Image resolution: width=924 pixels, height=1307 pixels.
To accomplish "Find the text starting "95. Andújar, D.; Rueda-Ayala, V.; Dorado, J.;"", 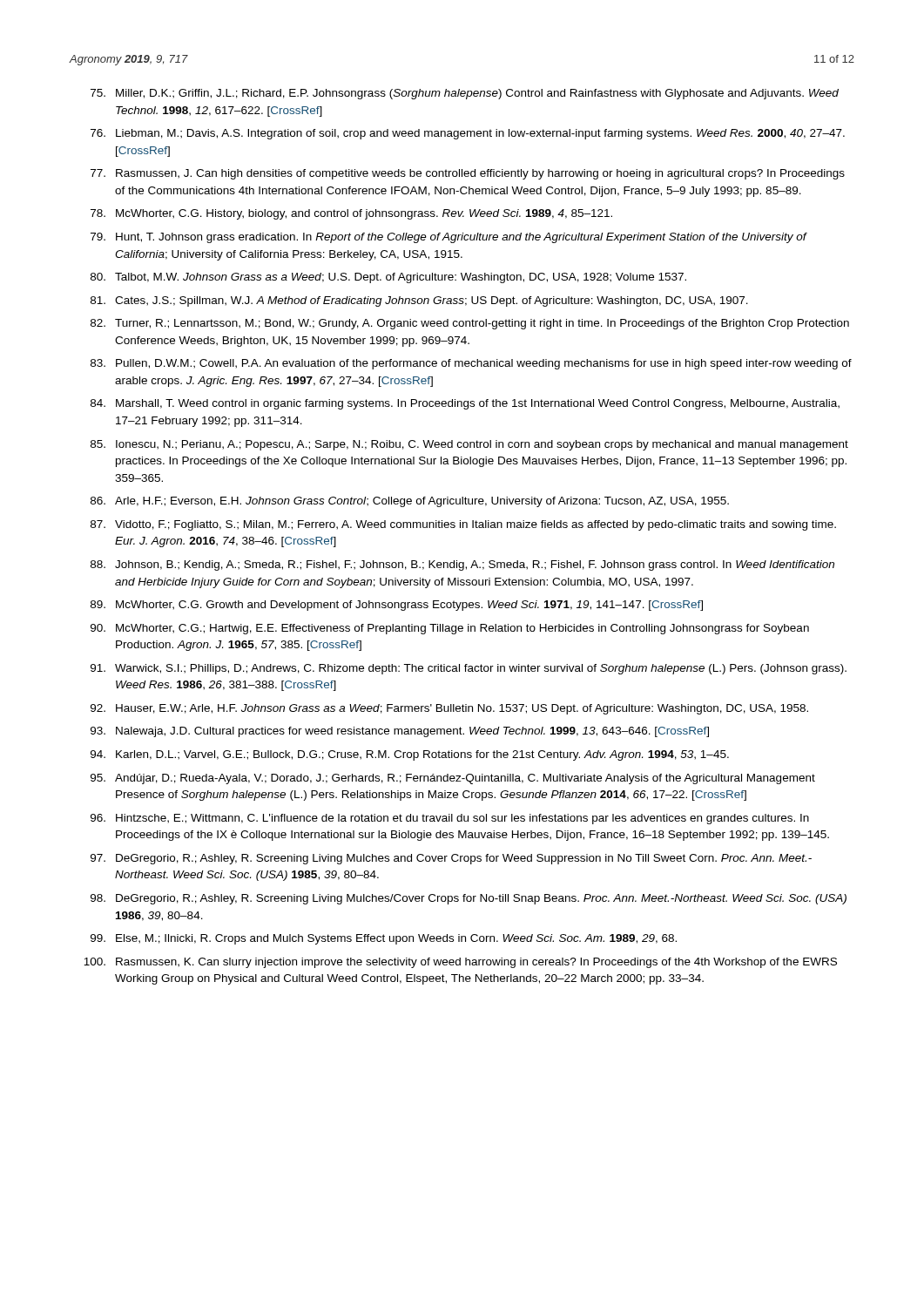I will (x=462, y=786).
